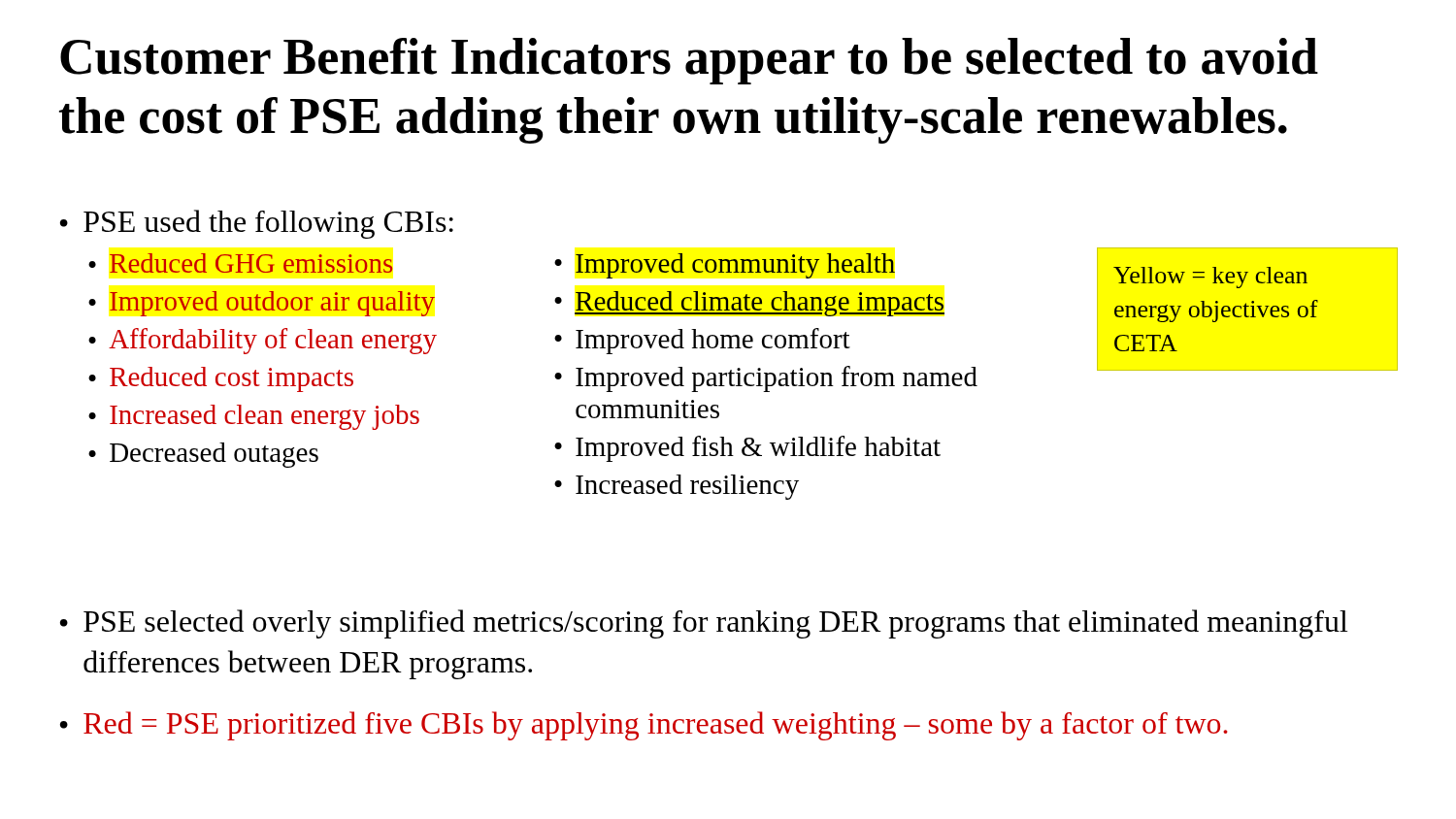Image resolution: width=1456 pixels, height=819 pixels.
Task: Select the list item that reads "• PSE selected overly simplified metrics/scoring"
Action: (728, 642)
